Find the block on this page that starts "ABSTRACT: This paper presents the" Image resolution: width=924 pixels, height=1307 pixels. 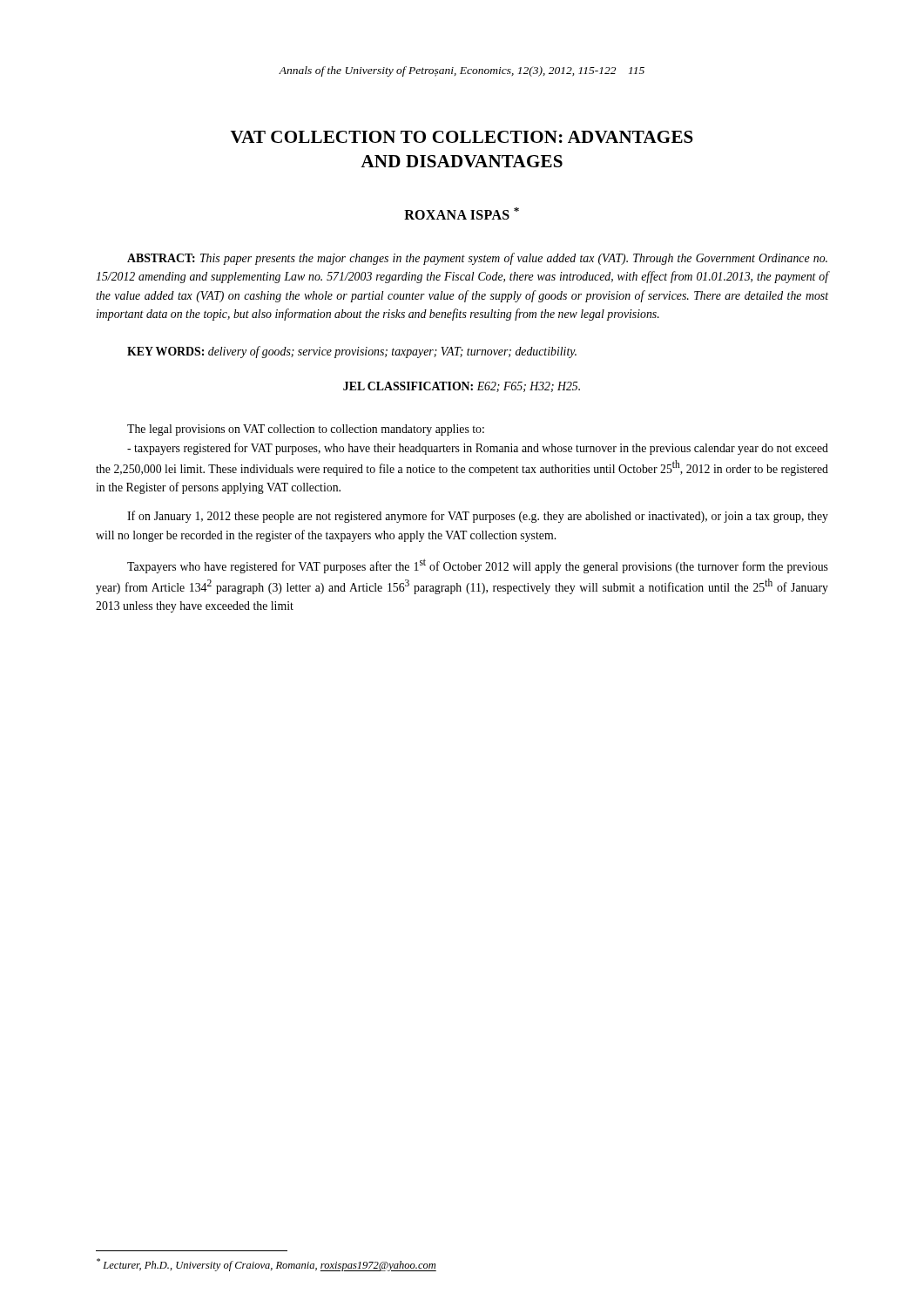pyautogui.click(x=462, y=286)
